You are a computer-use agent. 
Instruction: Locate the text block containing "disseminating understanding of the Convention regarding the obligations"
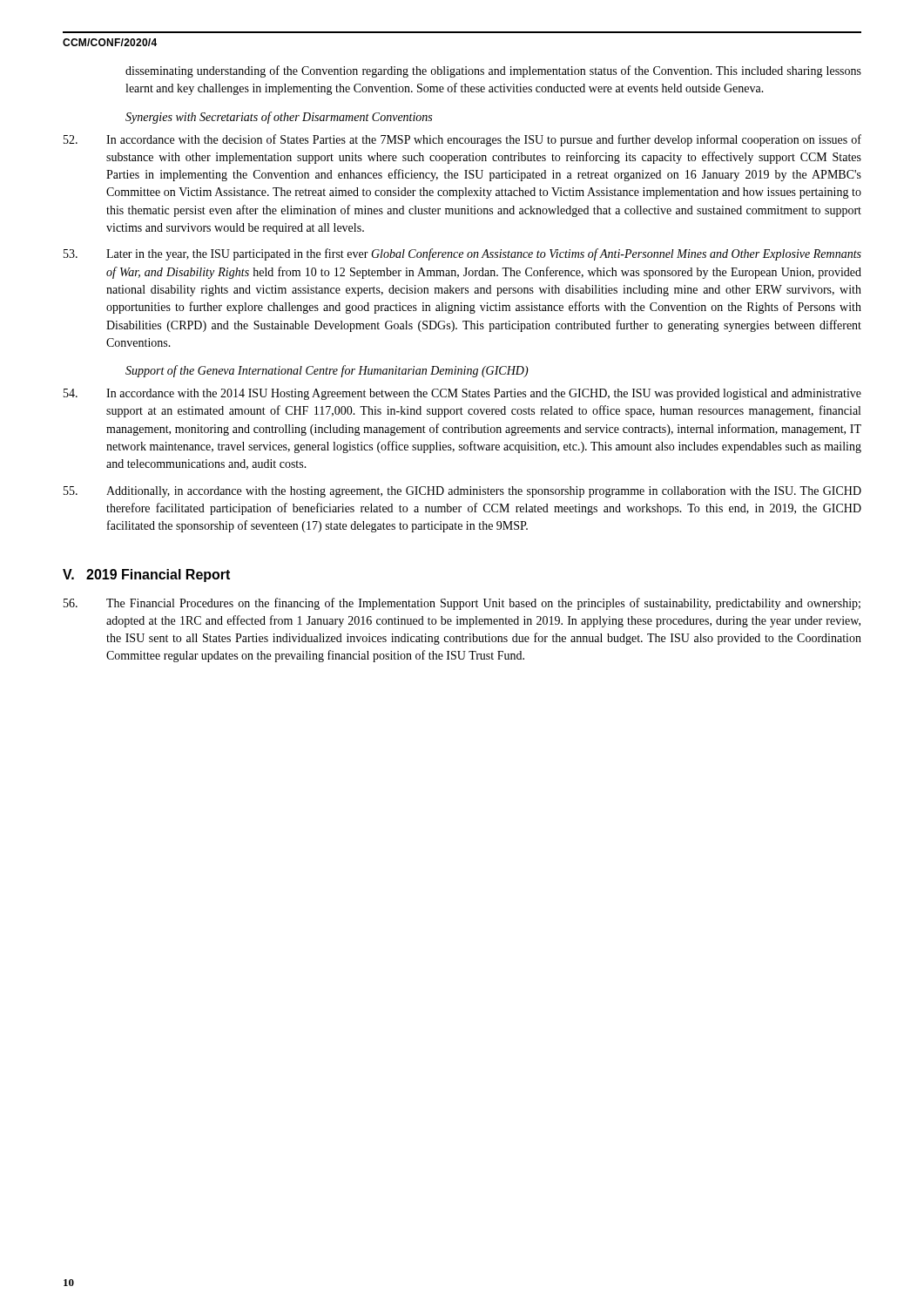tap(493, 80)
